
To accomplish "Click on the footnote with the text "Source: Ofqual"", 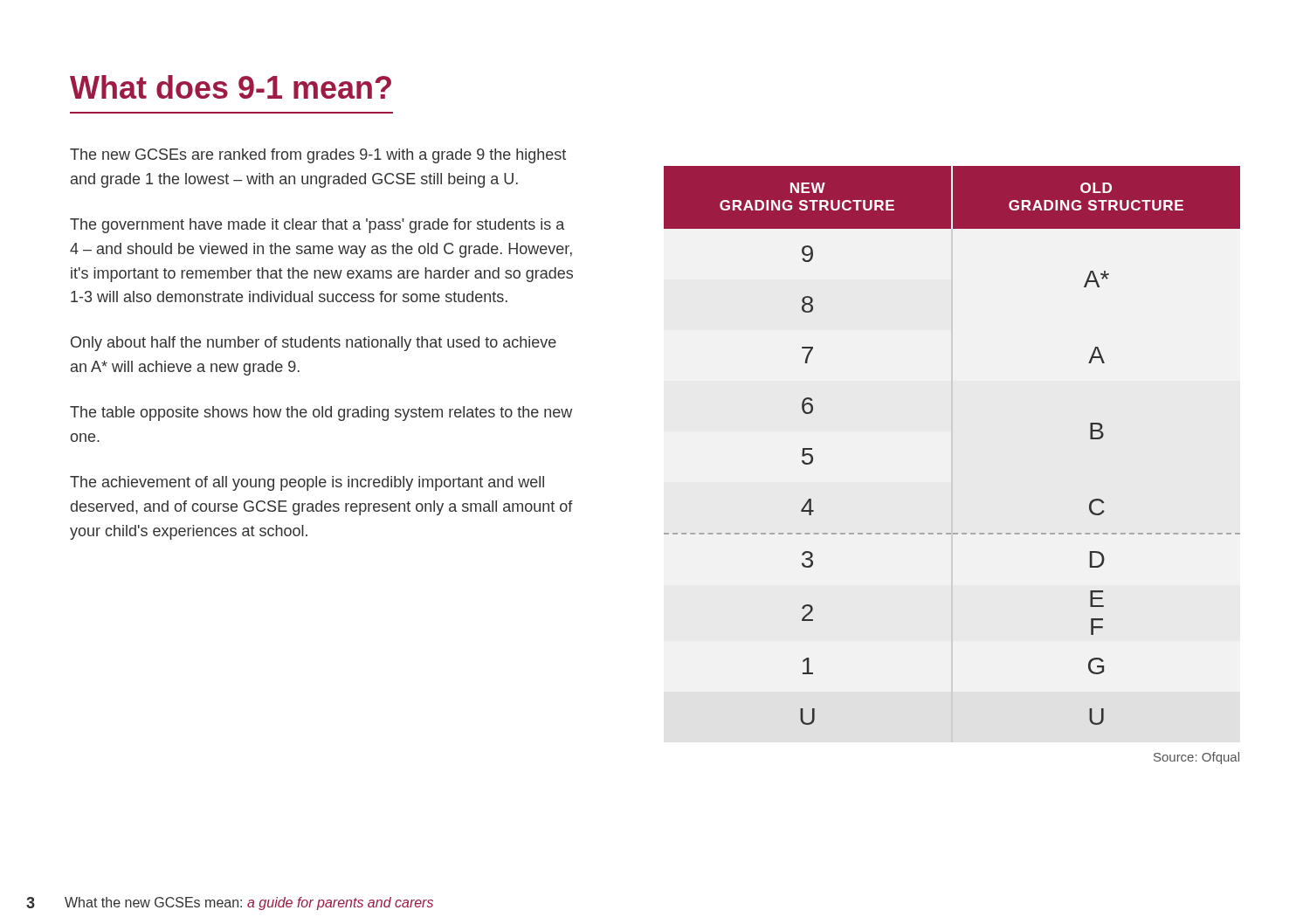I will tap(1196, 758).
